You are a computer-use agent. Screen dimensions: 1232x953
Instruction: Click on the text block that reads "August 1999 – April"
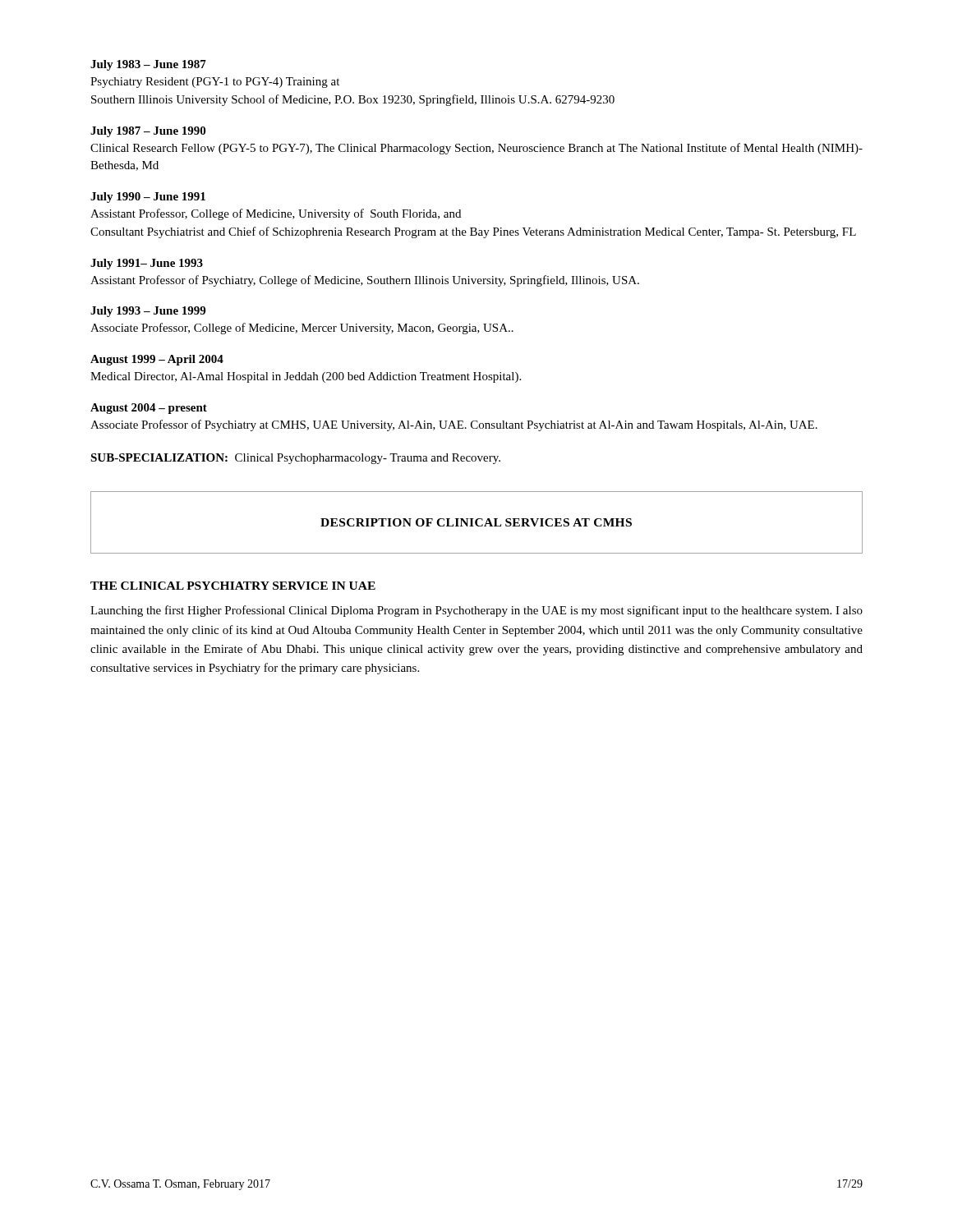tap(476, 369)
